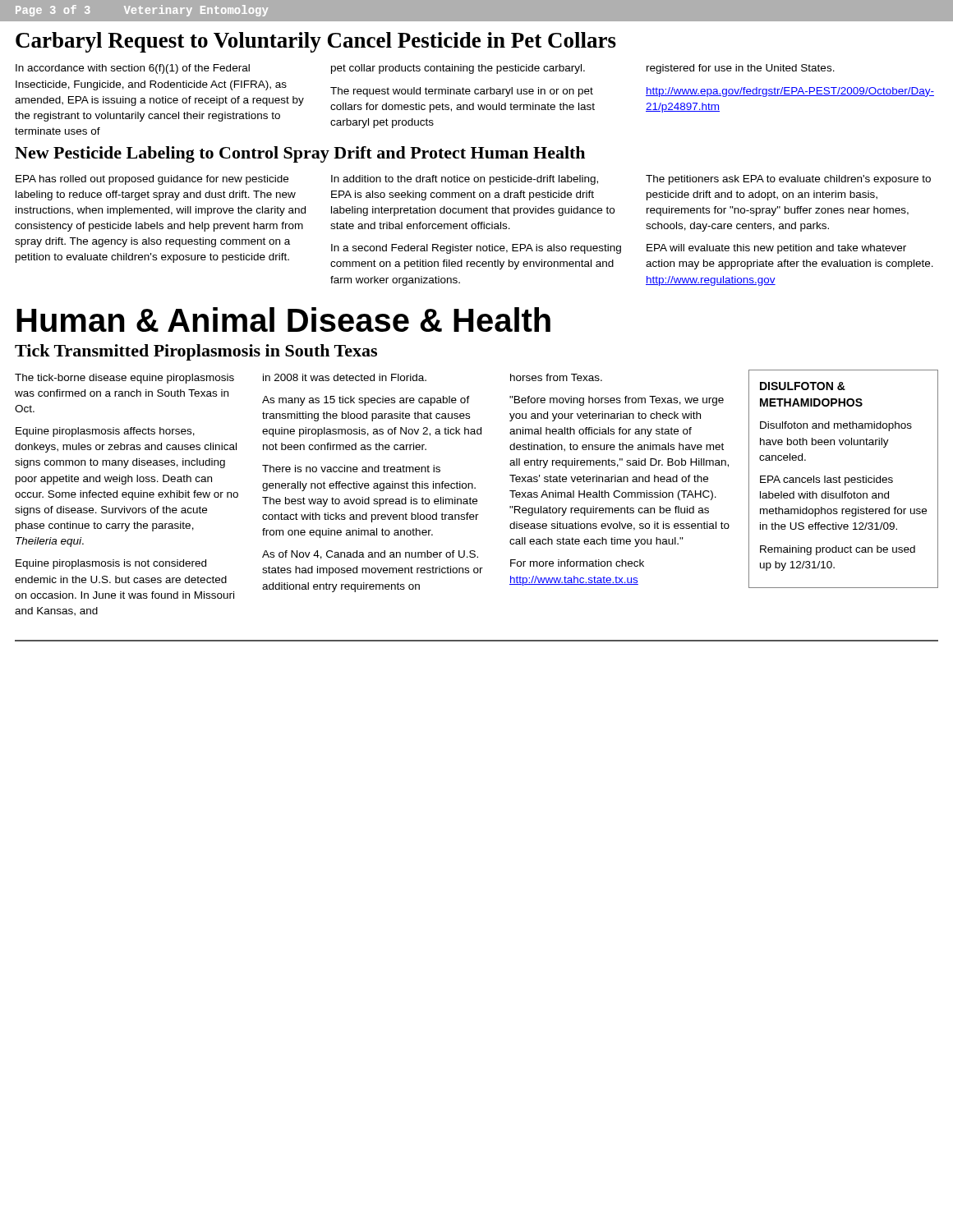Click on the text block with the text "In addition to the draft"
Viewport: 953px width, 1232px height.
[x=476, y=229]
